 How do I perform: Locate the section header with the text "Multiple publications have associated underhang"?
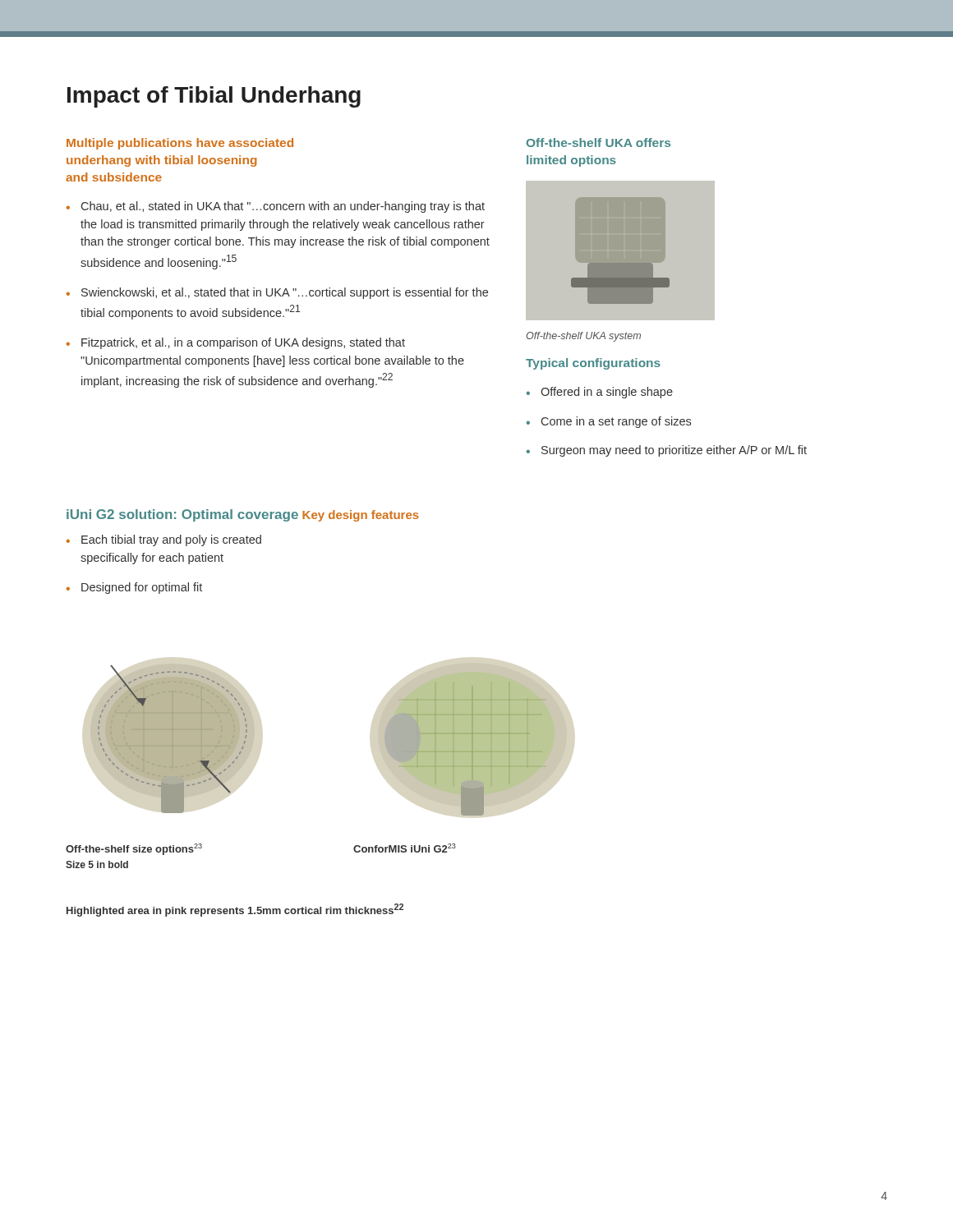point(267,160)
